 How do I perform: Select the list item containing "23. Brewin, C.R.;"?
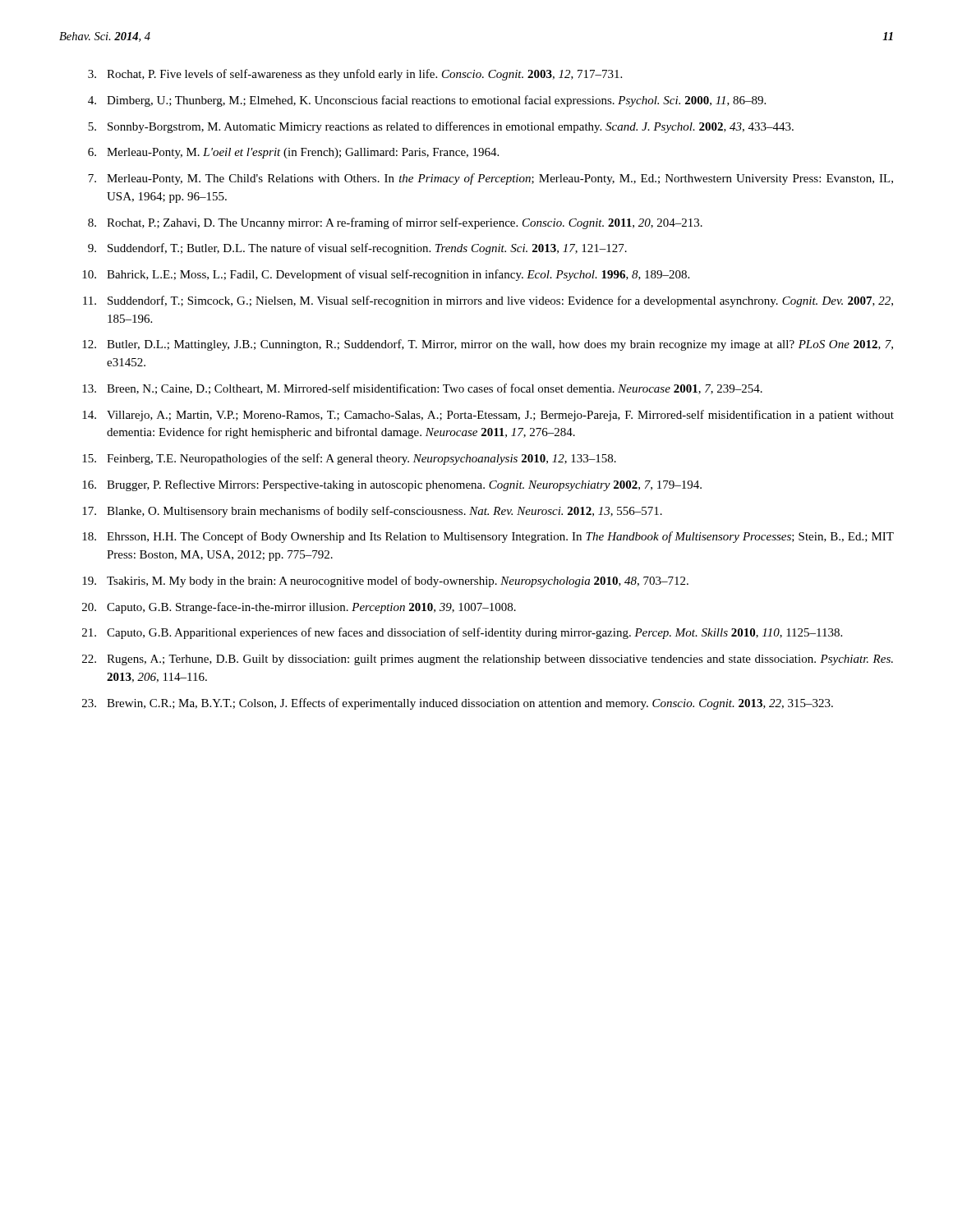[x=476, y=703]
